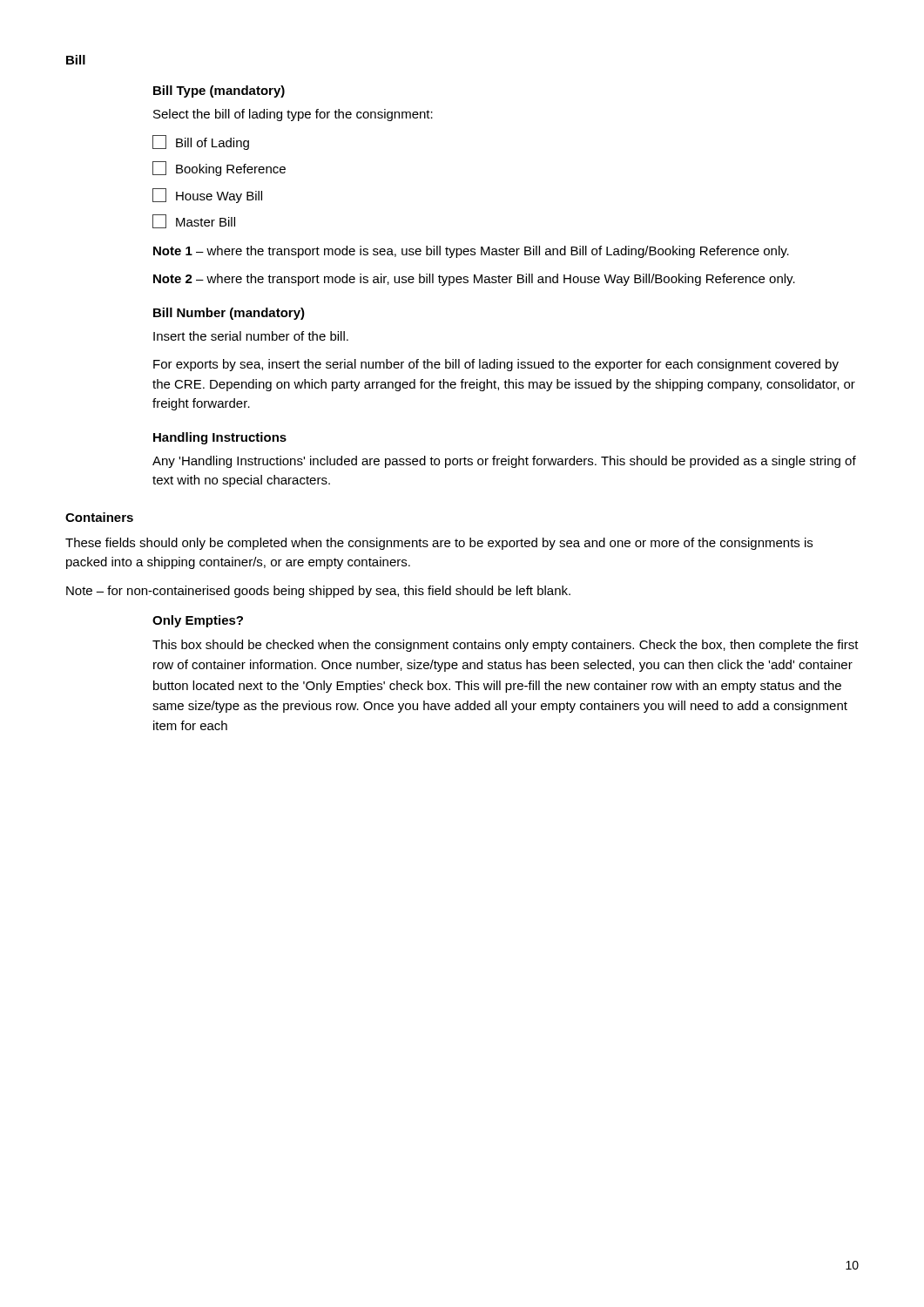
Task: Locate the section header containing "Handling Instructions"
Action: coord(219,437)
